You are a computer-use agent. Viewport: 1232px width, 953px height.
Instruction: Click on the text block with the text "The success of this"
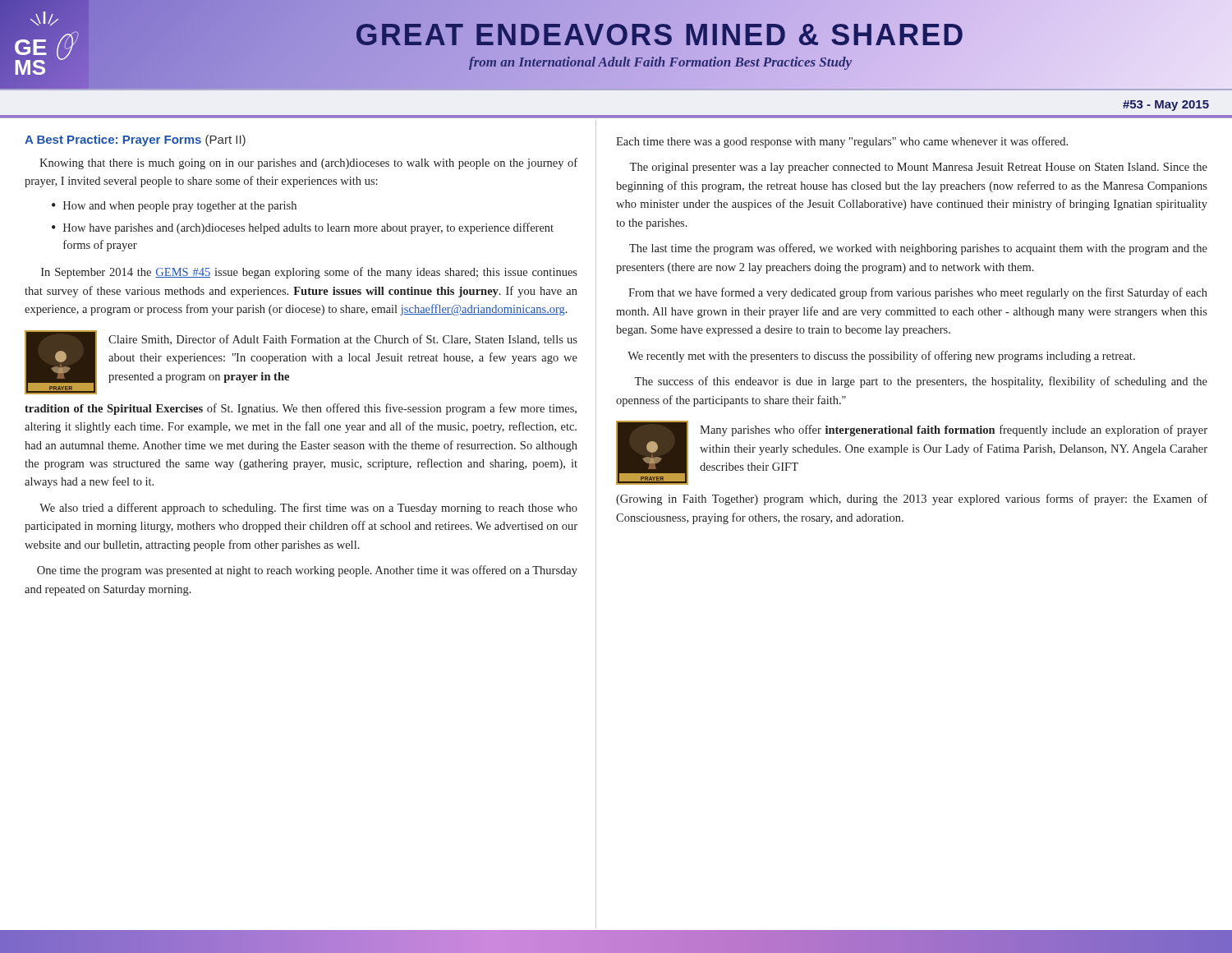pyautogui.click(x=912, y=391)
